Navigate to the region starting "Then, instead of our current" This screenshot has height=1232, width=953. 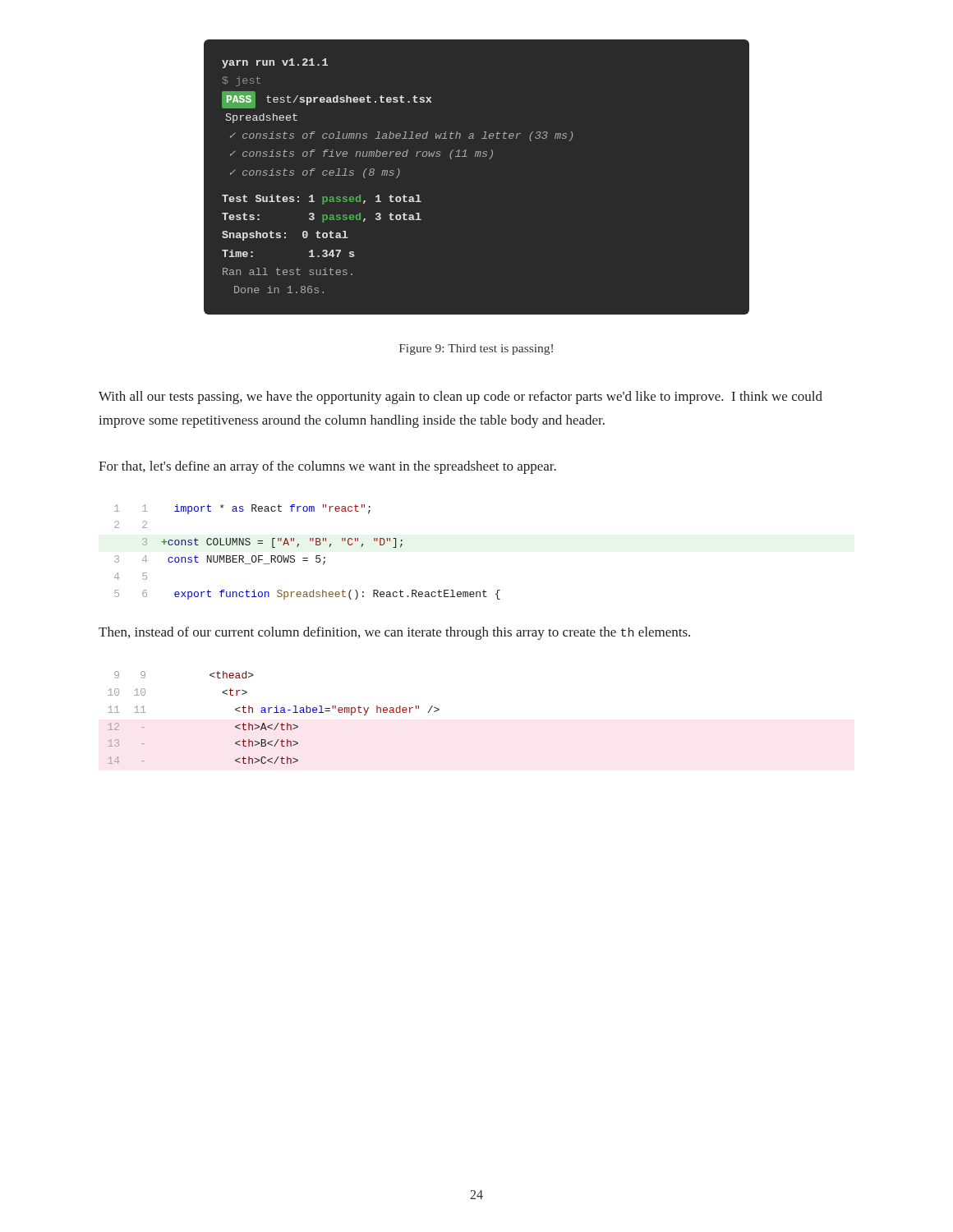395,633
